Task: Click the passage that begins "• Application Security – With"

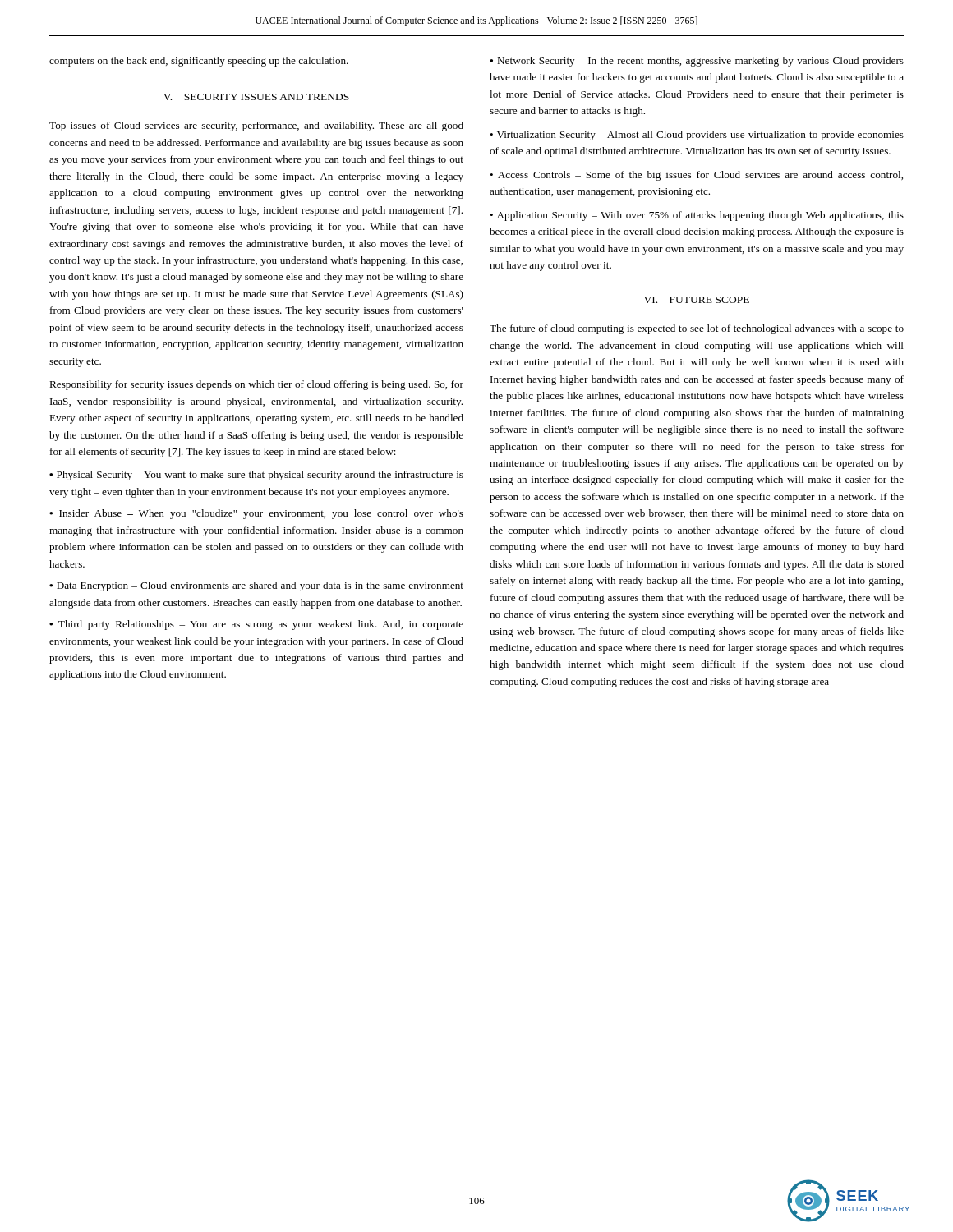Action: click(x=697, y=240)
